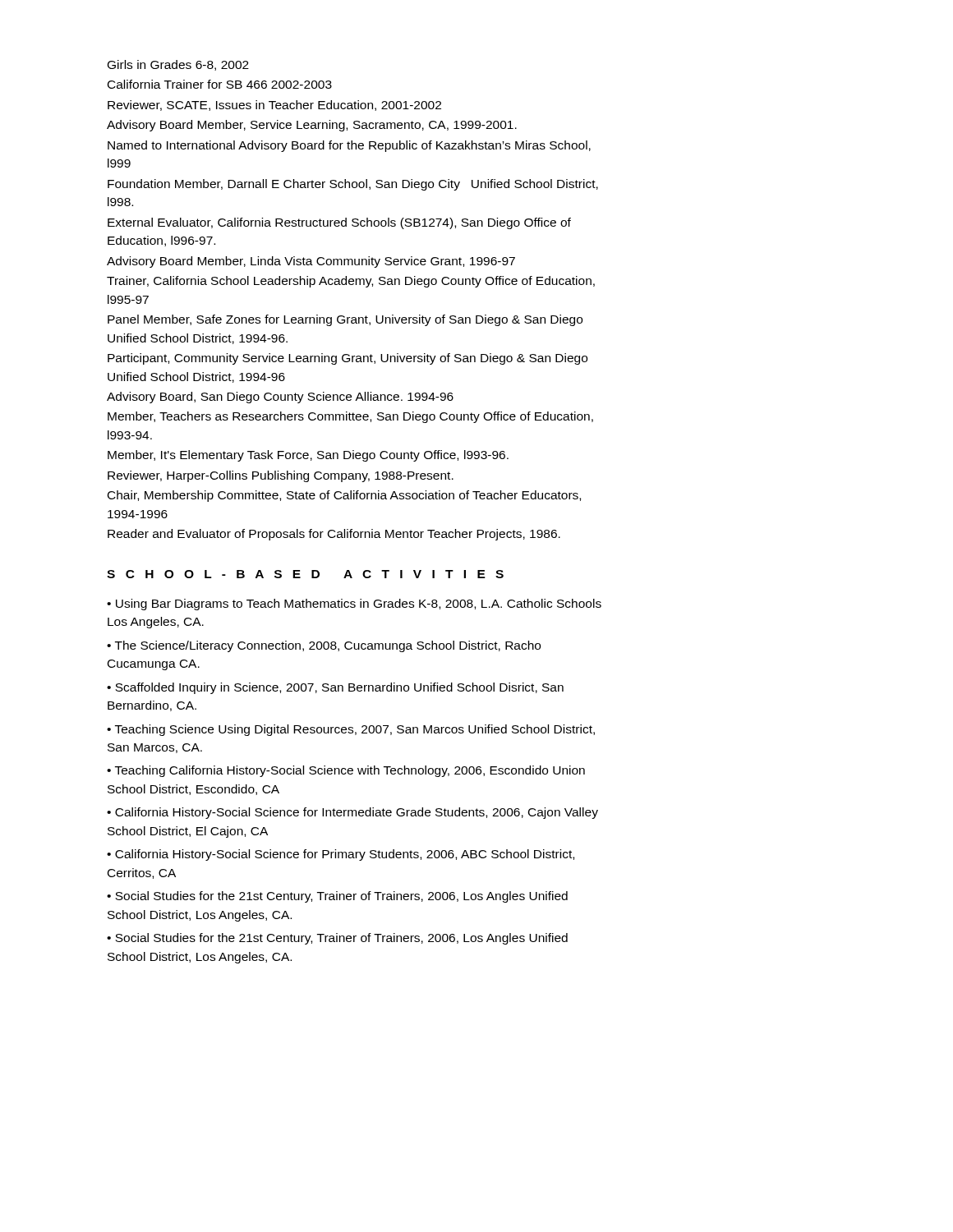The height and width of the screenshot is (1232, 953).
Task: Find the passage starting "California Trainer for"
Action: pyautogui.click(x=219, y=85)
